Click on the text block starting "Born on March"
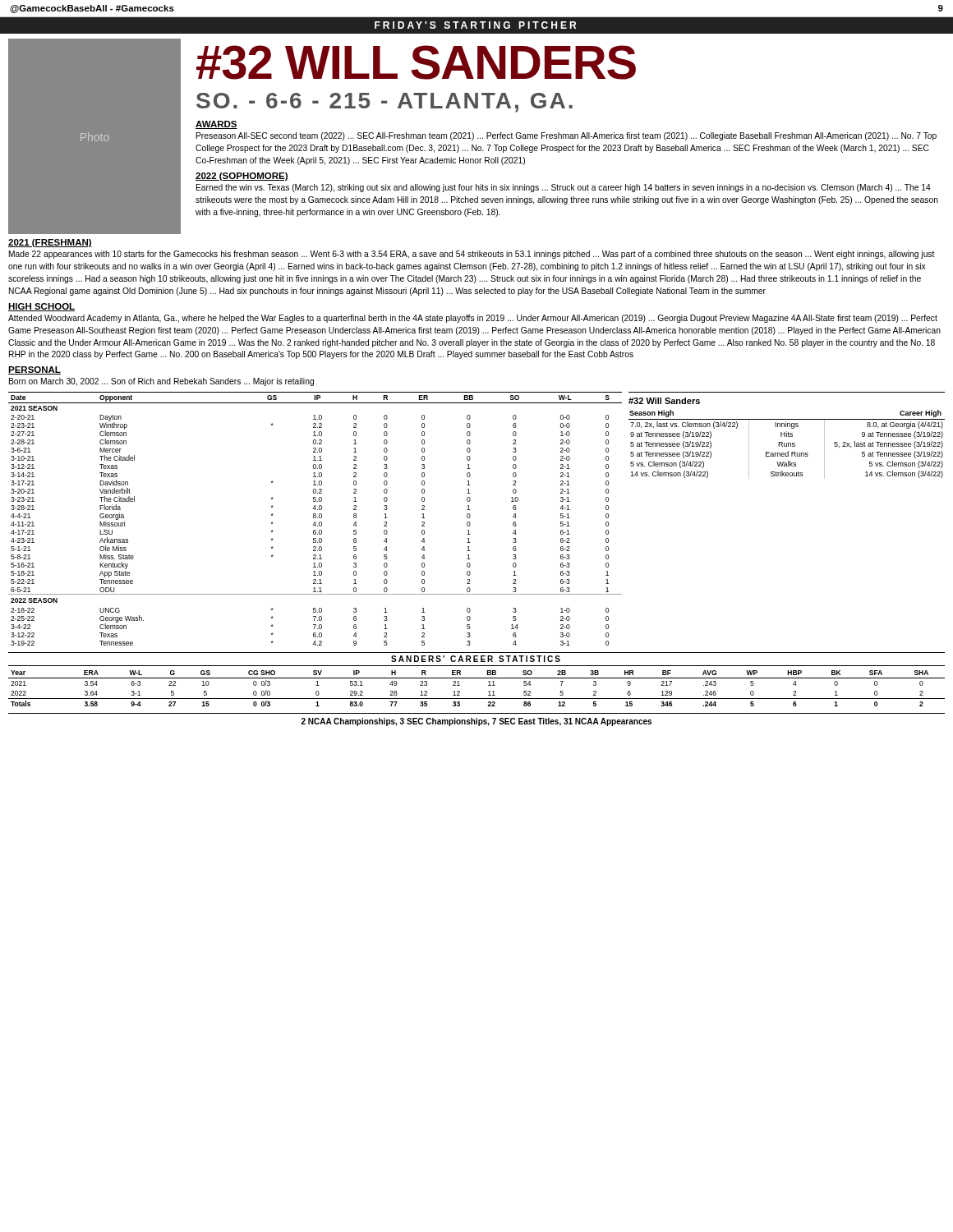 (x=161, y=382)
